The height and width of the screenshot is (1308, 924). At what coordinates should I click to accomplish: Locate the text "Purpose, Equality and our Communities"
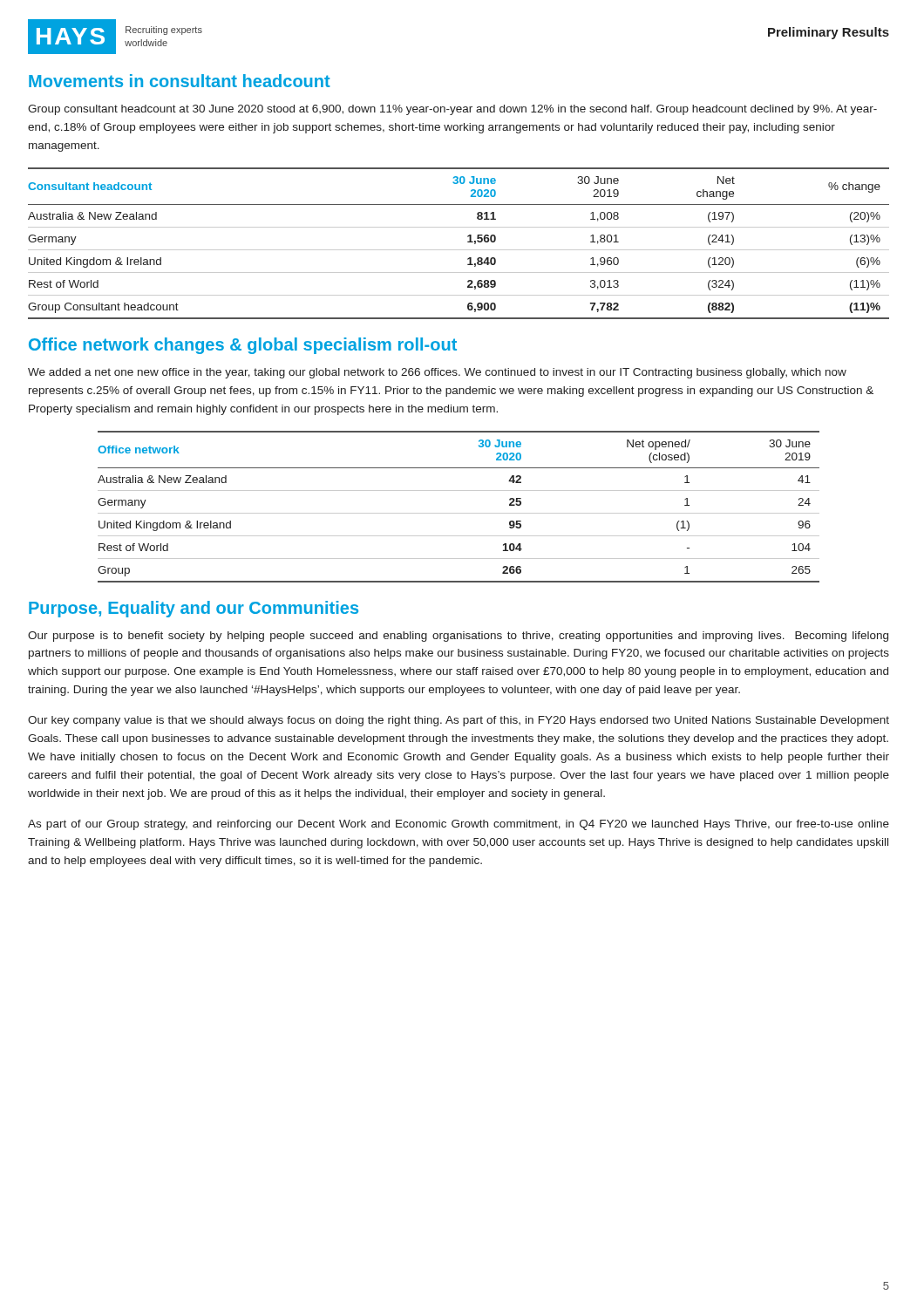[x=194, y=607]
